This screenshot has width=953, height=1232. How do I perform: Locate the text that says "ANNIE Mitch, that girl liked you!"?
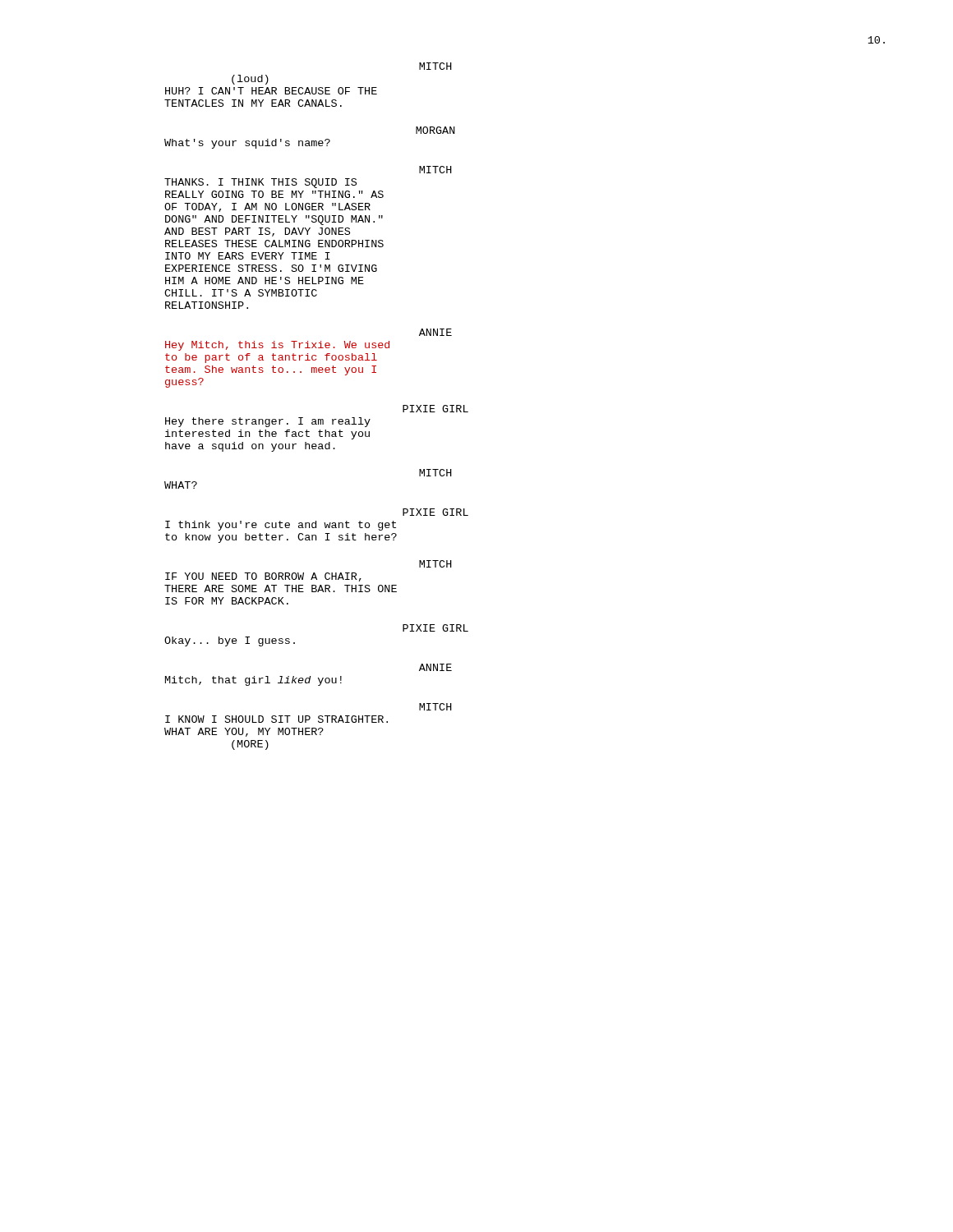tap(435, 674)
